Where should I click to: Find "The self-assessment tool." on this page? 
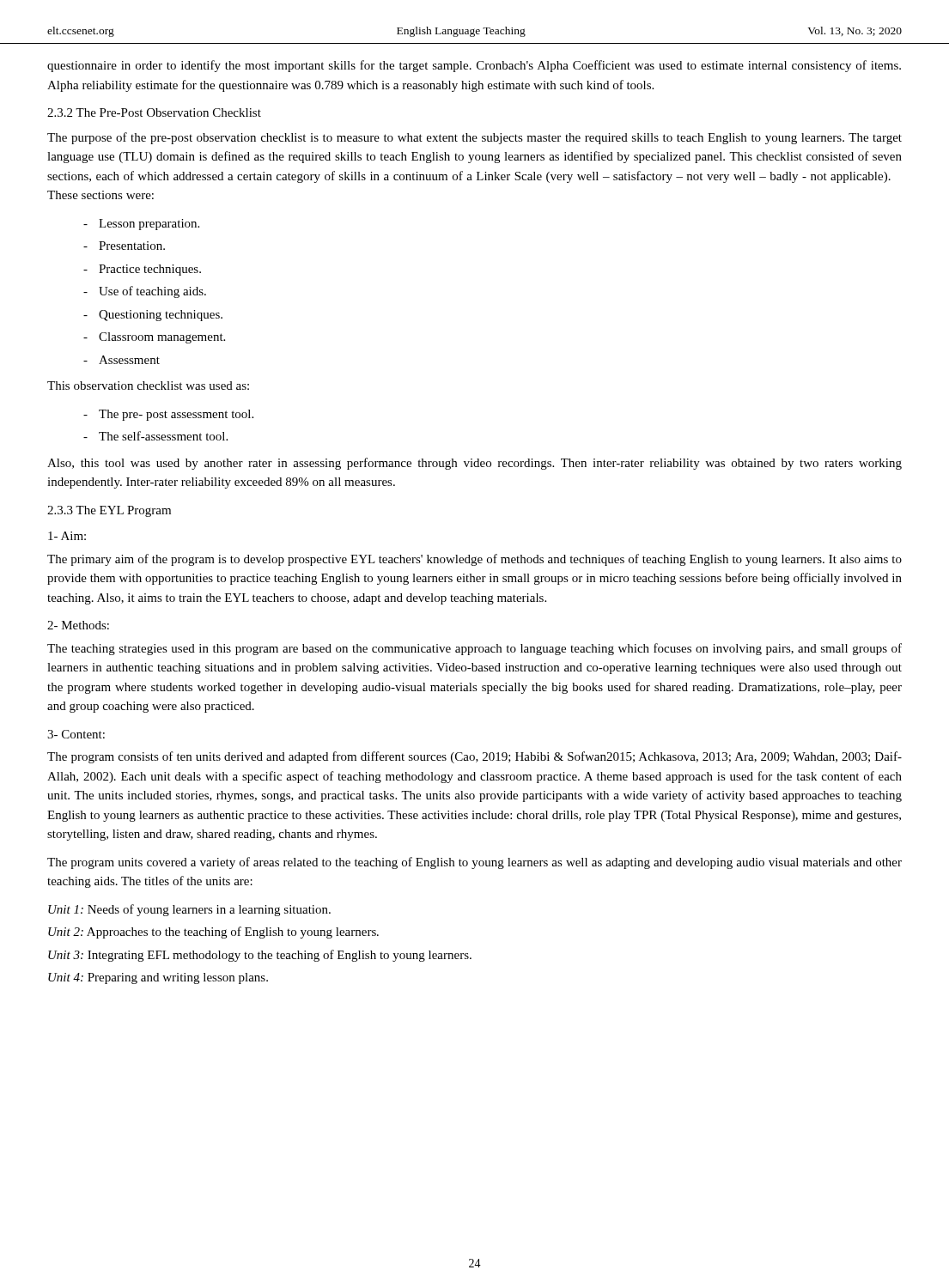coord(164,436)
